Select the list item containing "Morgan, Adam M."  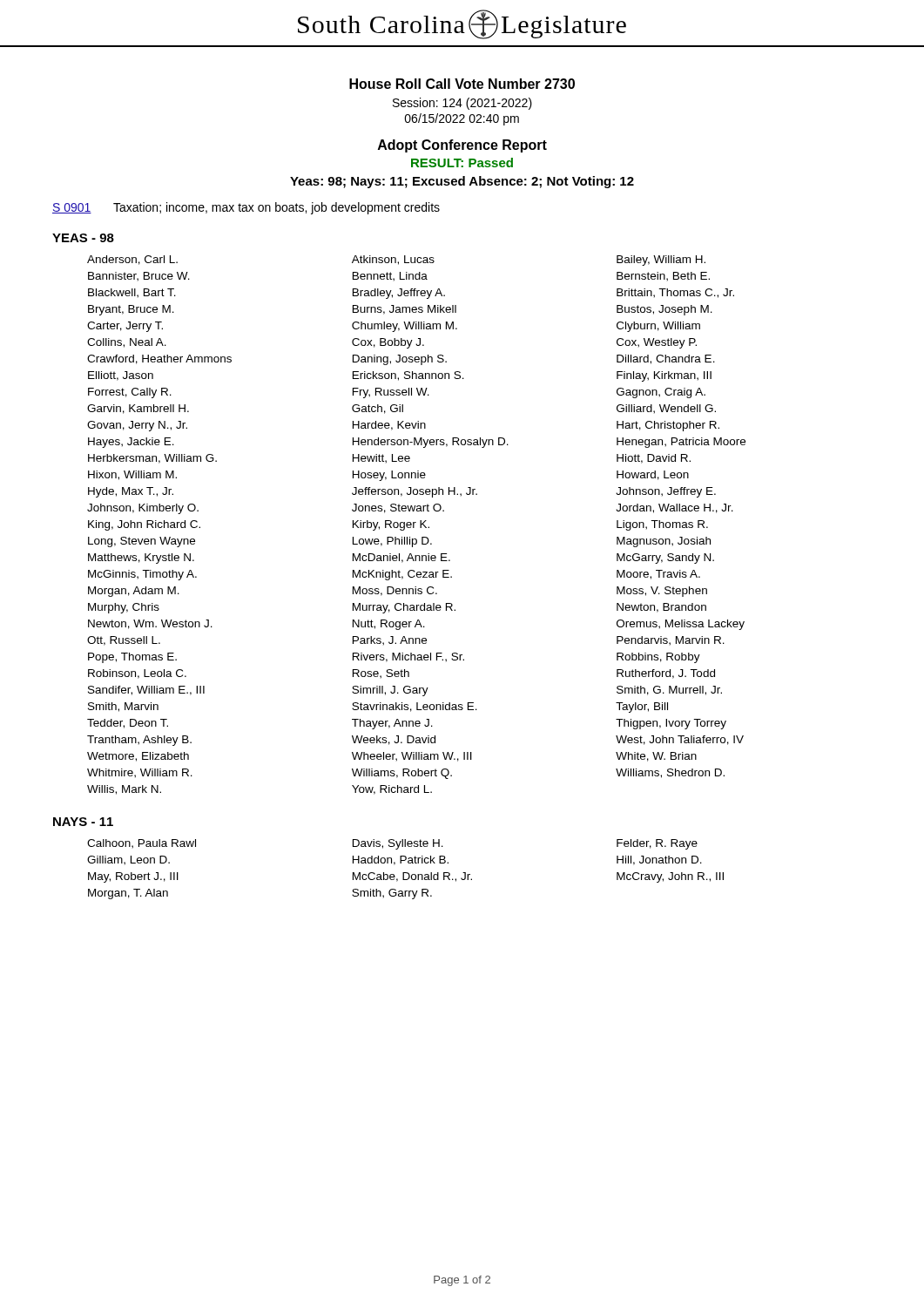[134, 590]
